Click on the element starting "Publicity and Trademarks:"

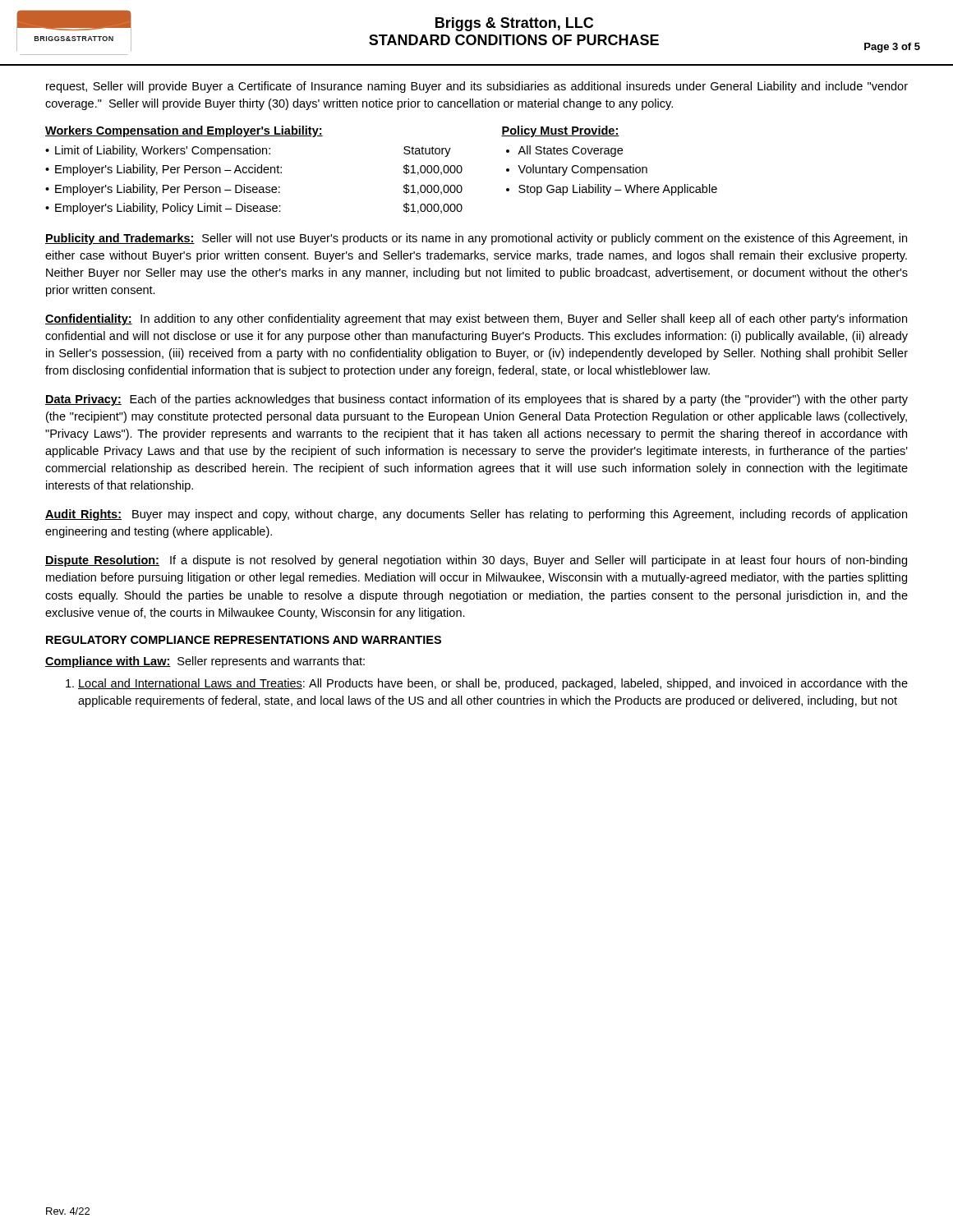pos(476,264)
